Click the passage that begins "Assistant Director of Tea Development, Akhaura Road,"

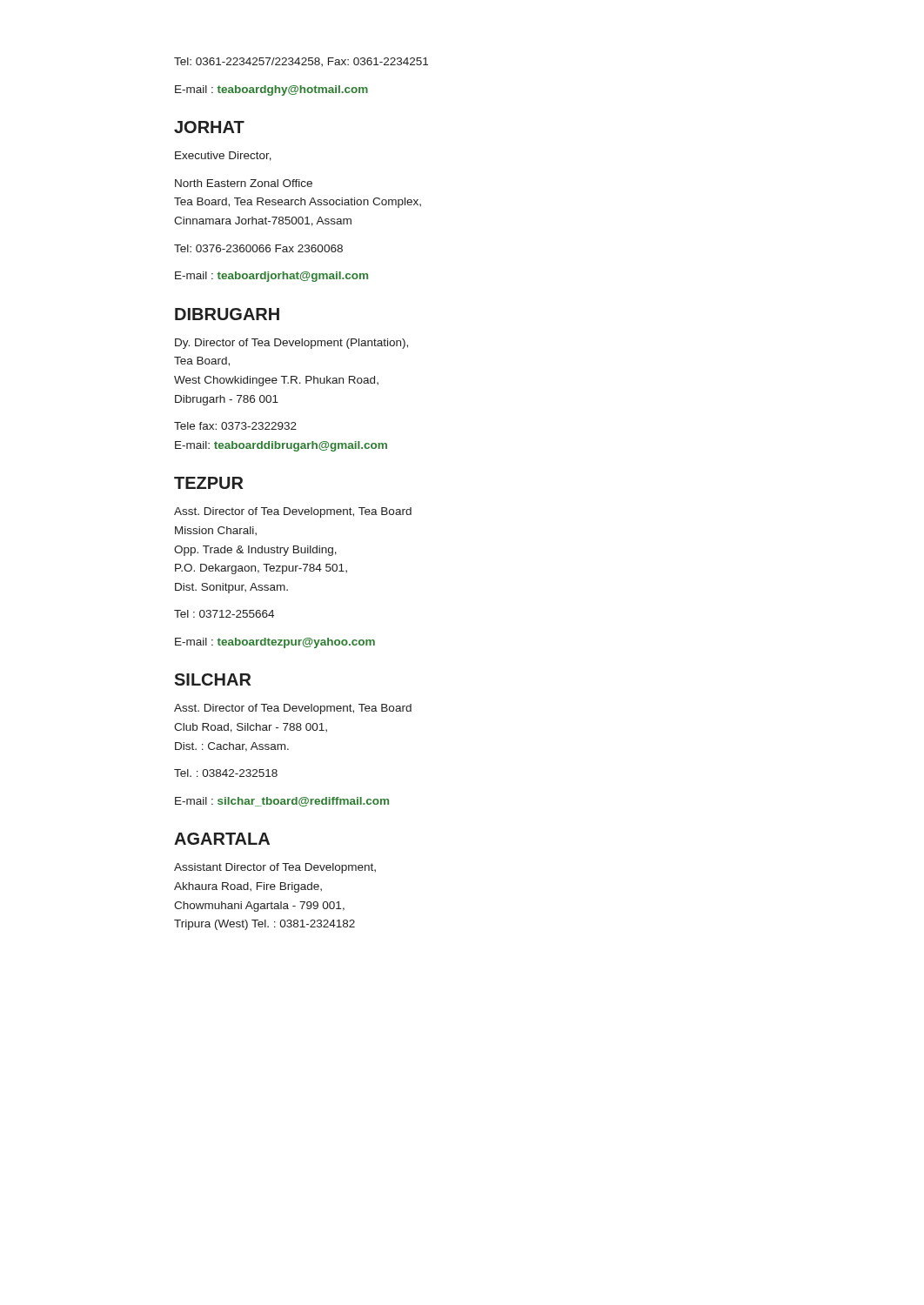click(x=275, y=895)
